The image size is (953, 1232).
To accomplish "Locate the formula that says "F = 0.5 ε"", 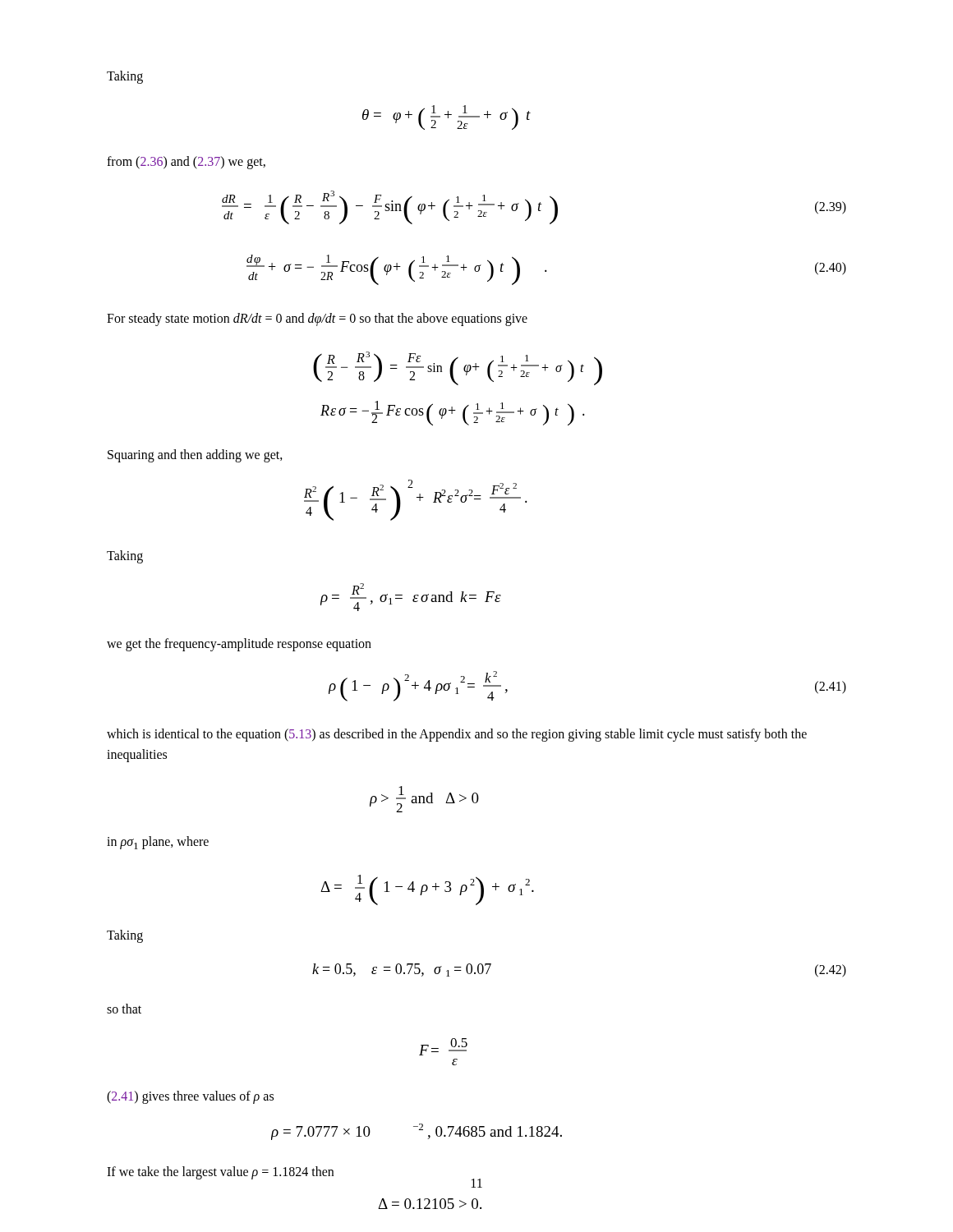I will 476,1049.
